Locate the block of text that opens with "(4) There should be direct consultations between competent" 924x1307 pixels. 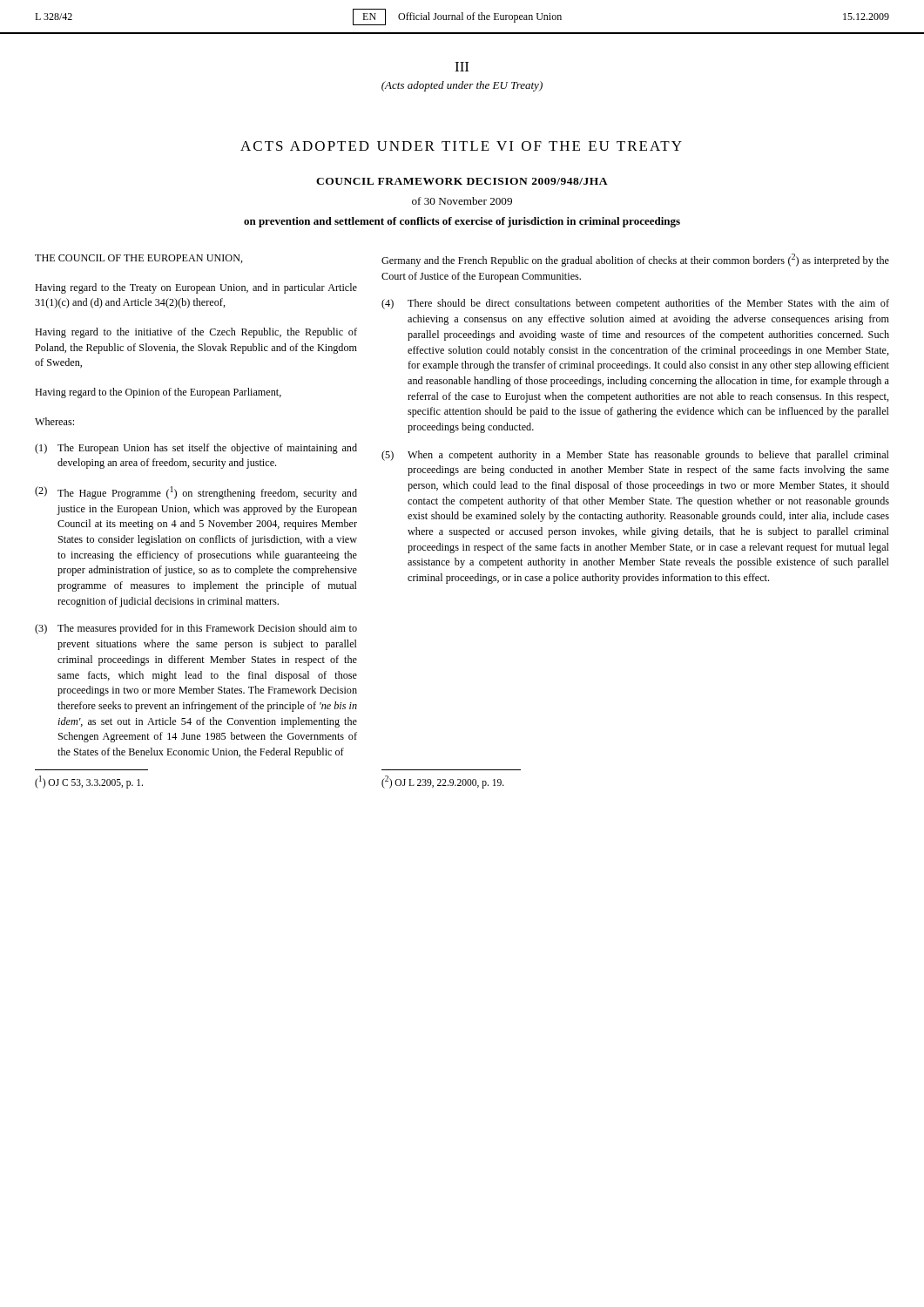pyautogui.click(x=635, y=366)
